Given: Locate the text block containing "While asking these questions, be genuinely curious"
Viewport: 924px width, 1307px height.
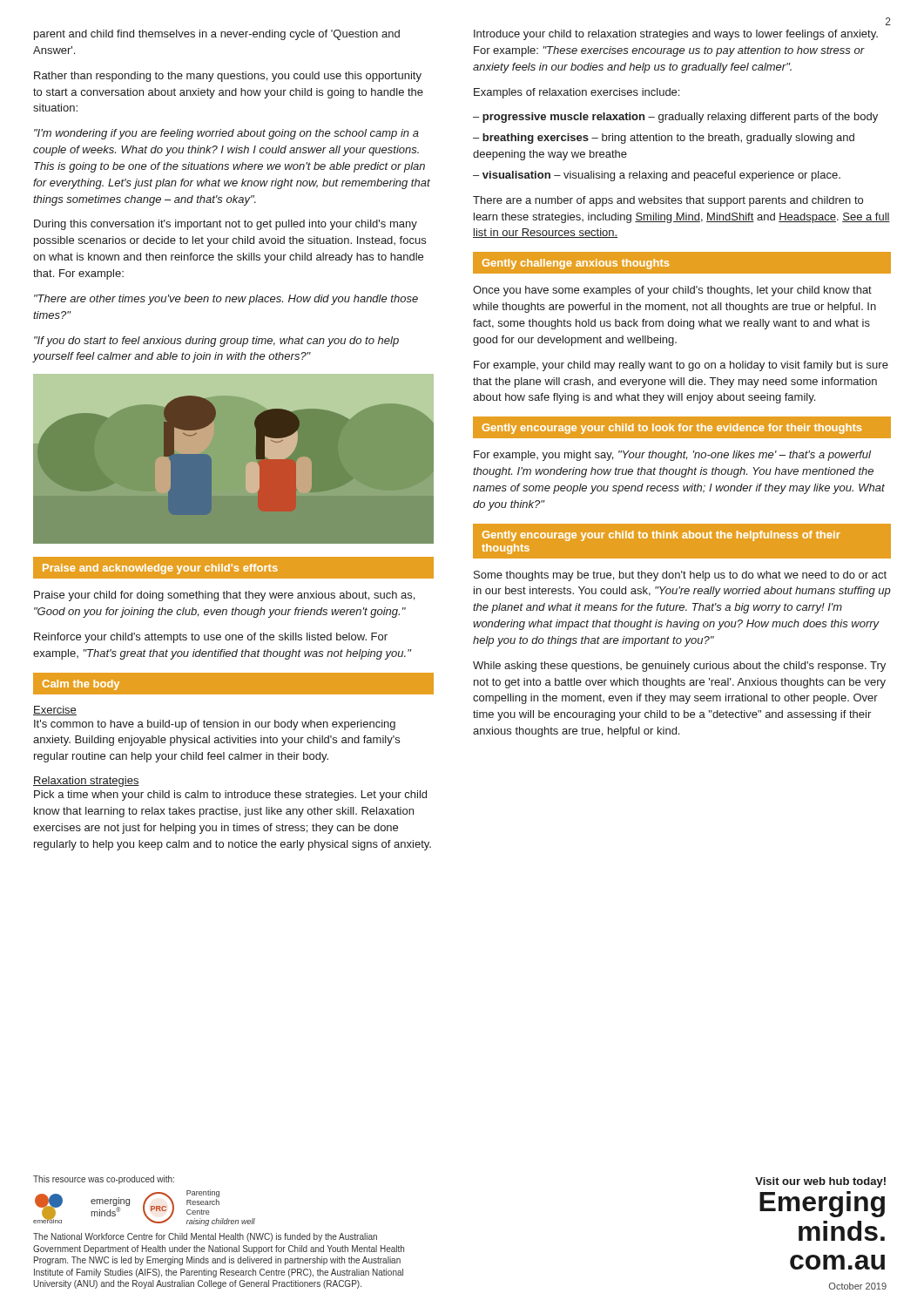Looking at the screenshot, I should coord(682,699).
